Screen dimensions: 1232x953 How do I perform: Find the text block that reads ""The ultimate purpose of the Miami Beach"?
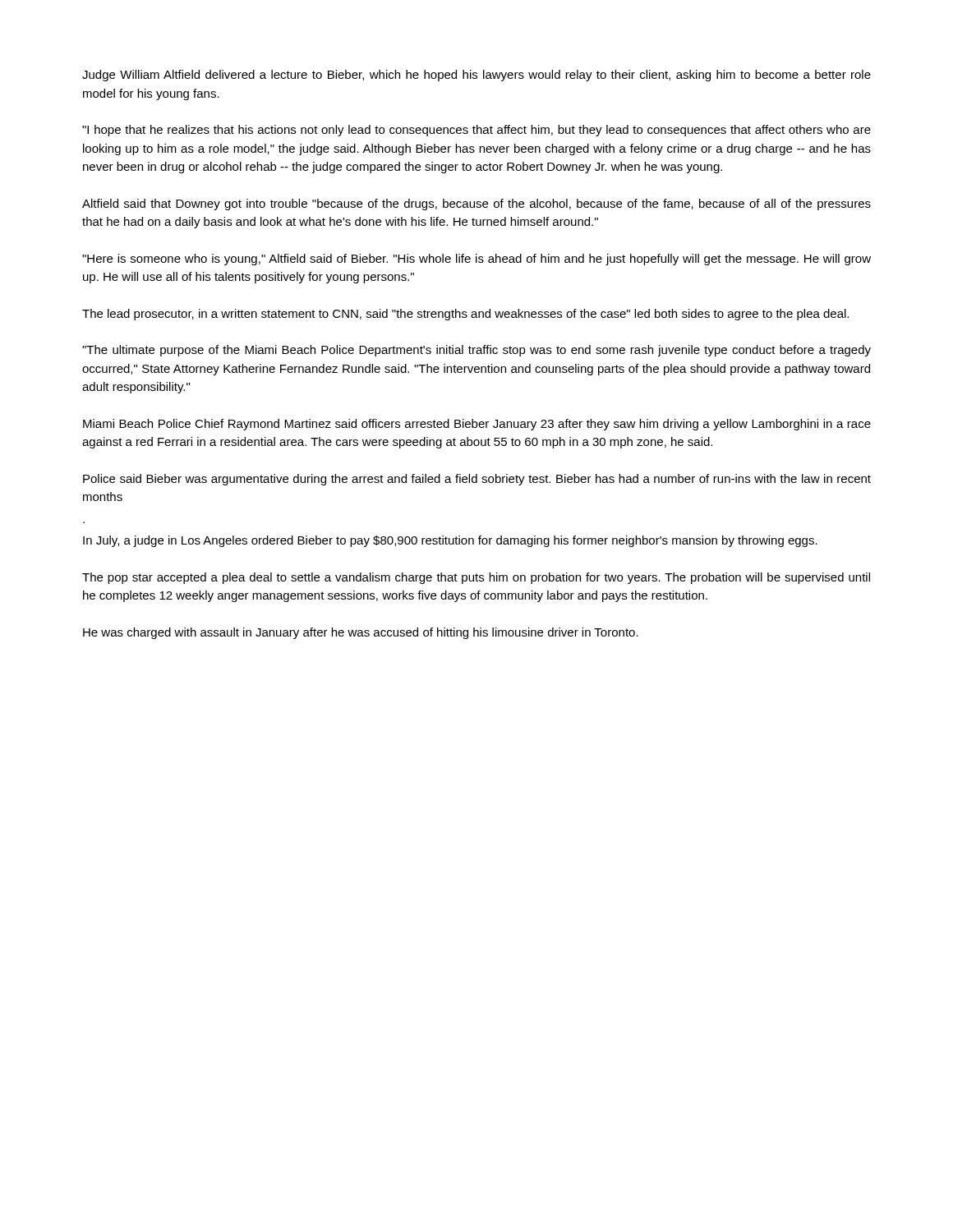[x=476, y=368]
